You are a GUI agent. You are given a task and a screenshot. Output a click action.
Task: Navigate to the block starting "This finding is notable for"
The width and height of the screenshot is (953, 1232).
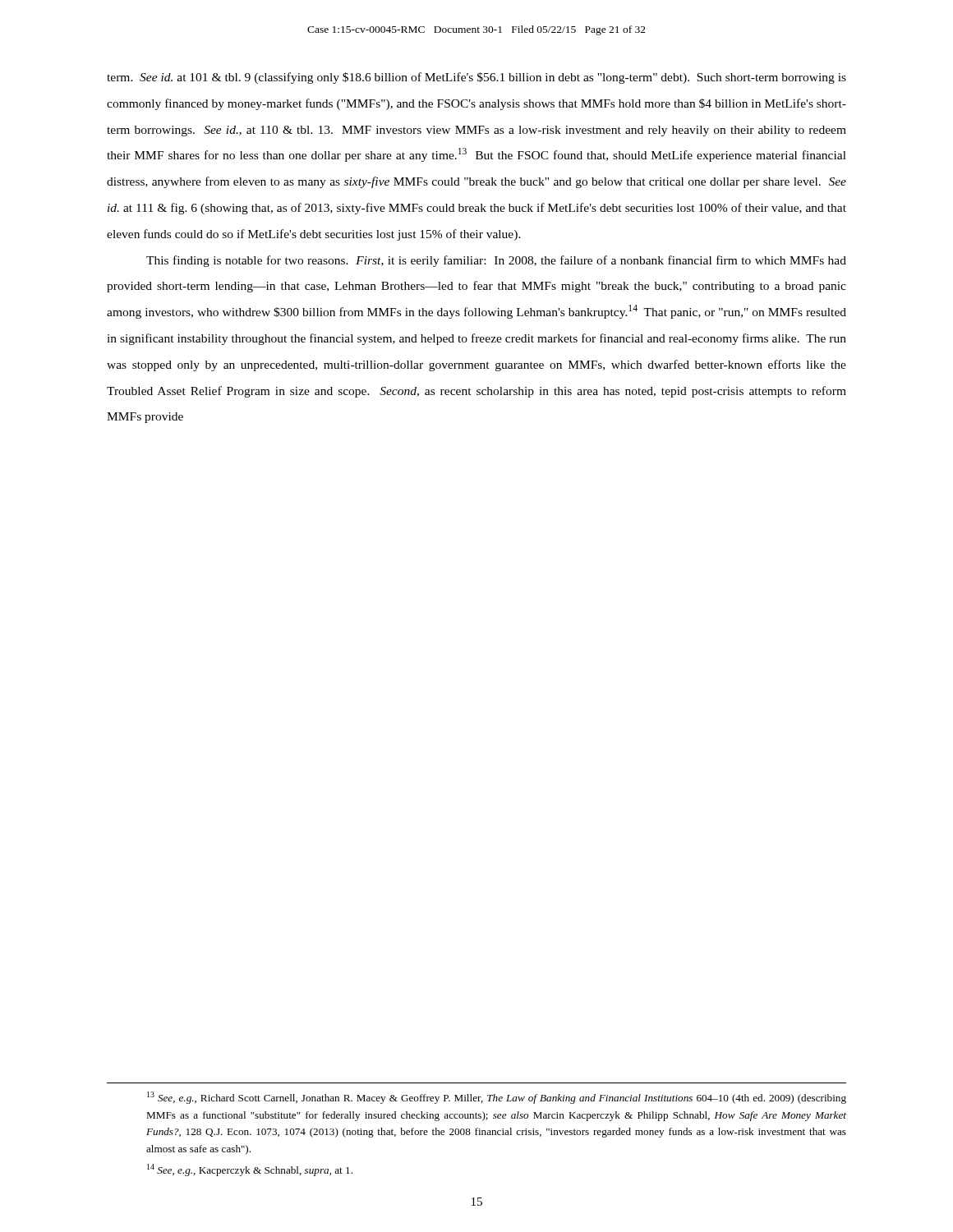(476, 338)
